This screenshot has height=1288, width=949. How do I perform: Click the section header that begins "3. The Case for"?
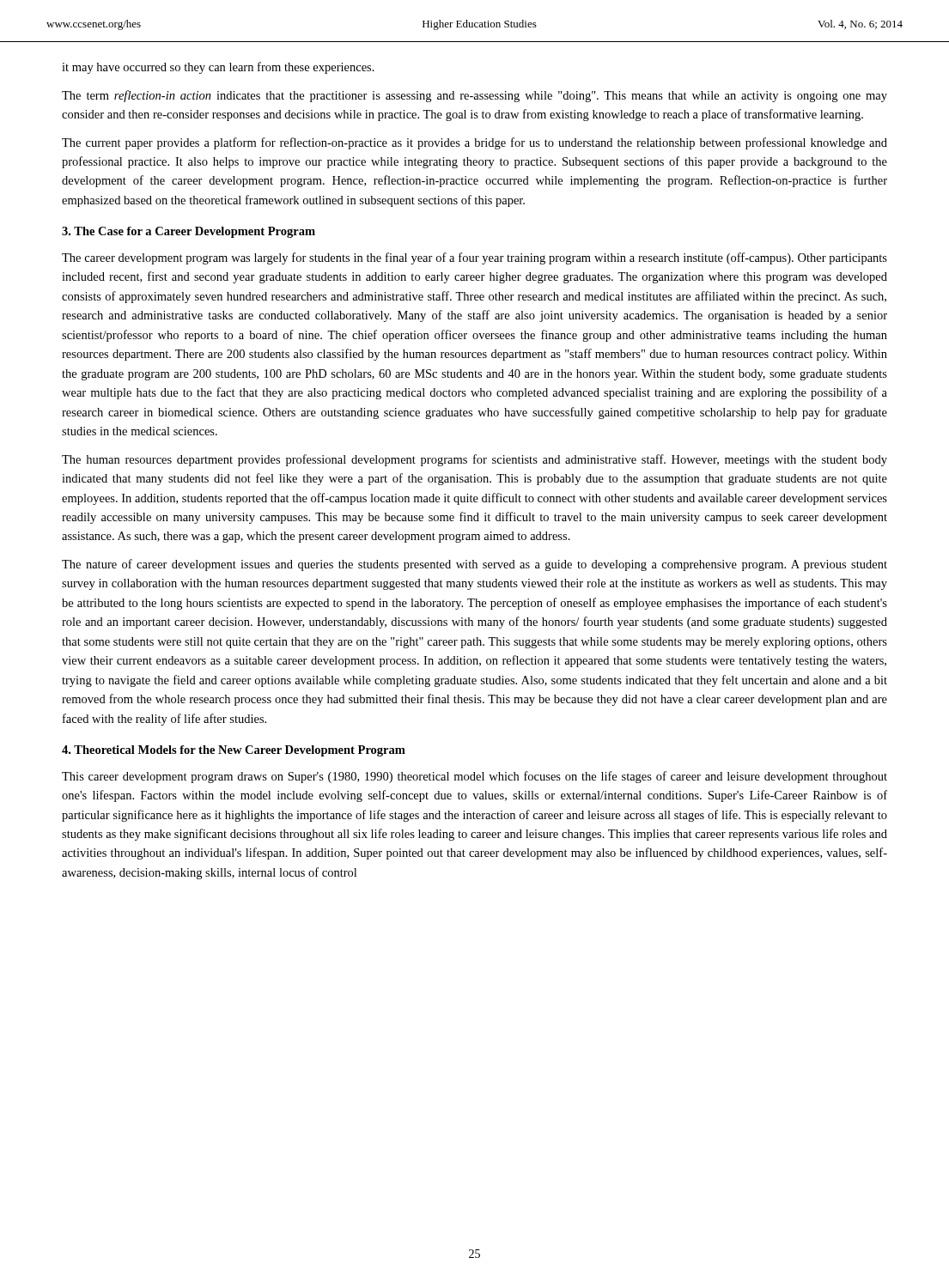(x=189, y=231)
